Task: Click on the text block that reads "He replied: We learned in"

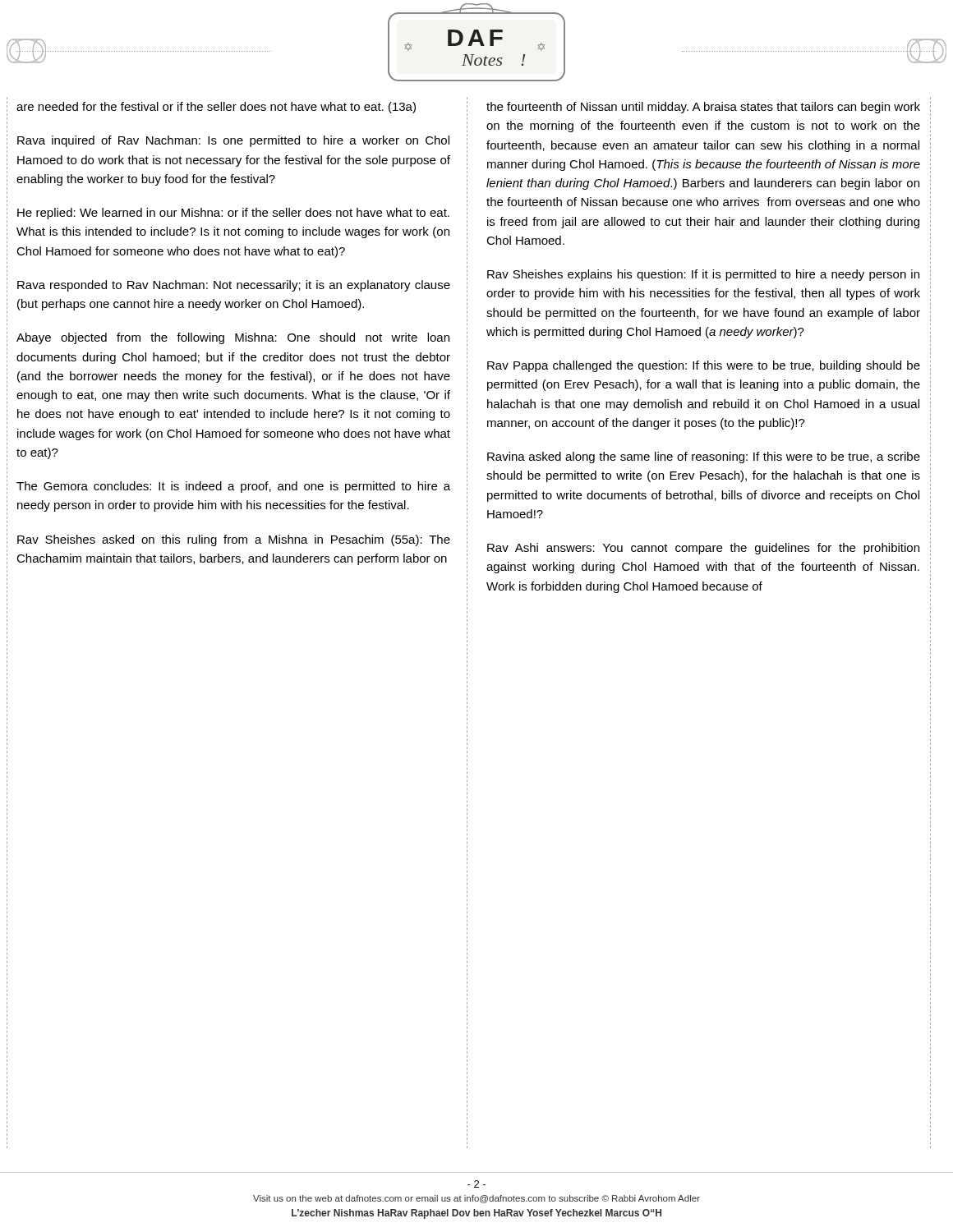Action: (233, 232)
